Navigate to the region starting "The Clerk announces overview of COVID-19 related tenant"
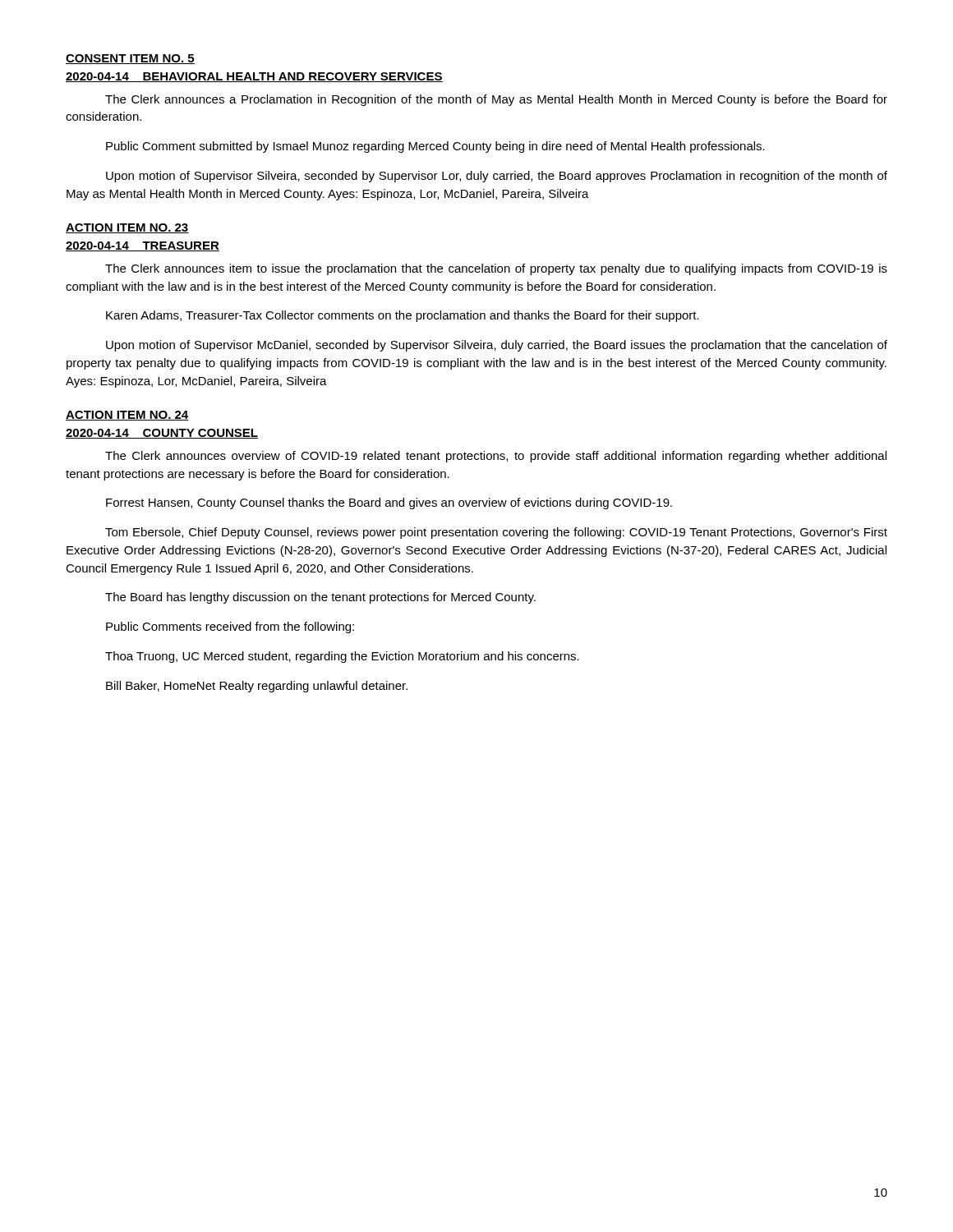The height and width of the screenshot is (1232, 953). 476,464
